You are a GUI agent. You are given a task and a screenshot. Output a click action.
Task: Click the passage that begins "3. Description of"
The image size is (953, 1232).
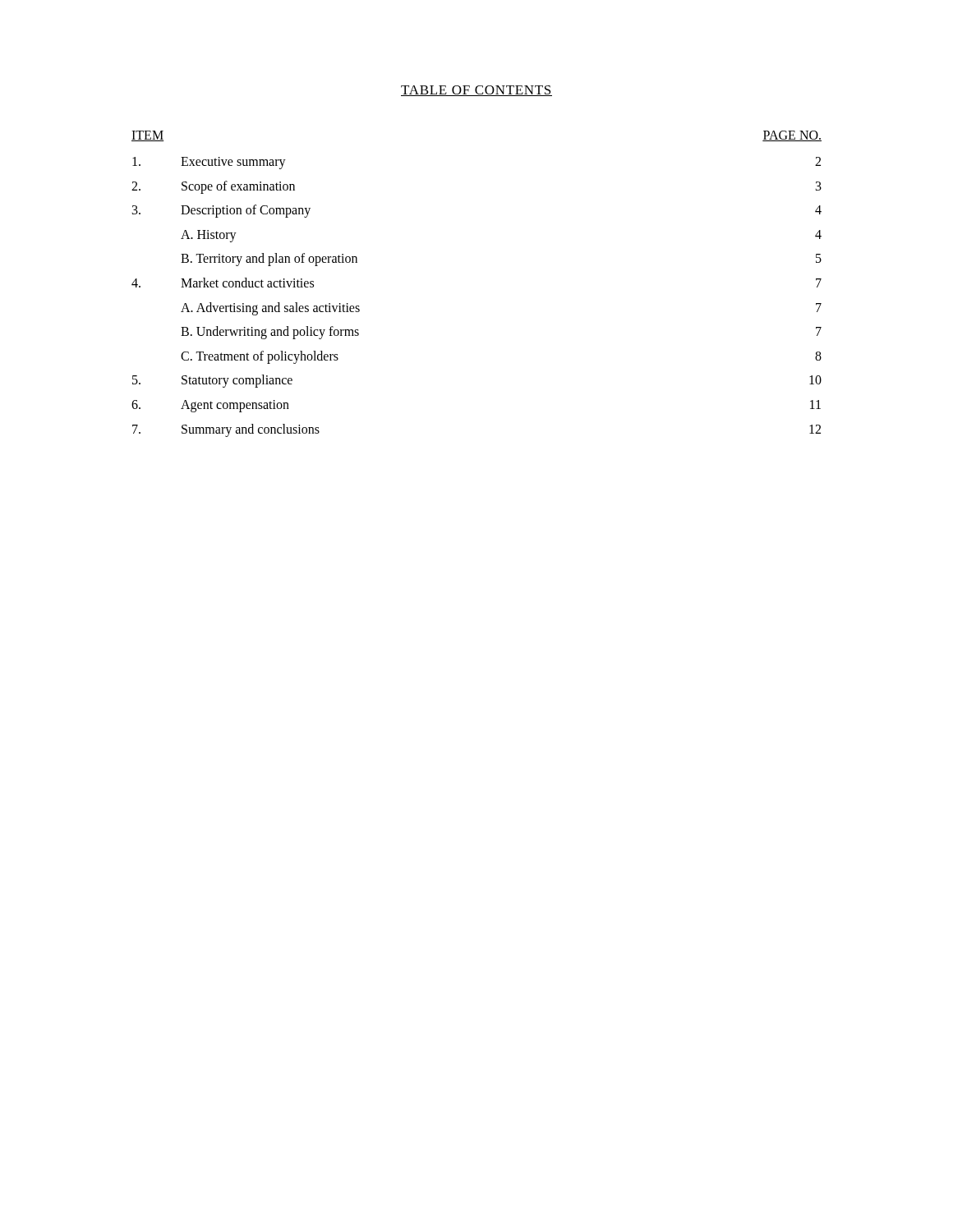(x=247, y=211)
